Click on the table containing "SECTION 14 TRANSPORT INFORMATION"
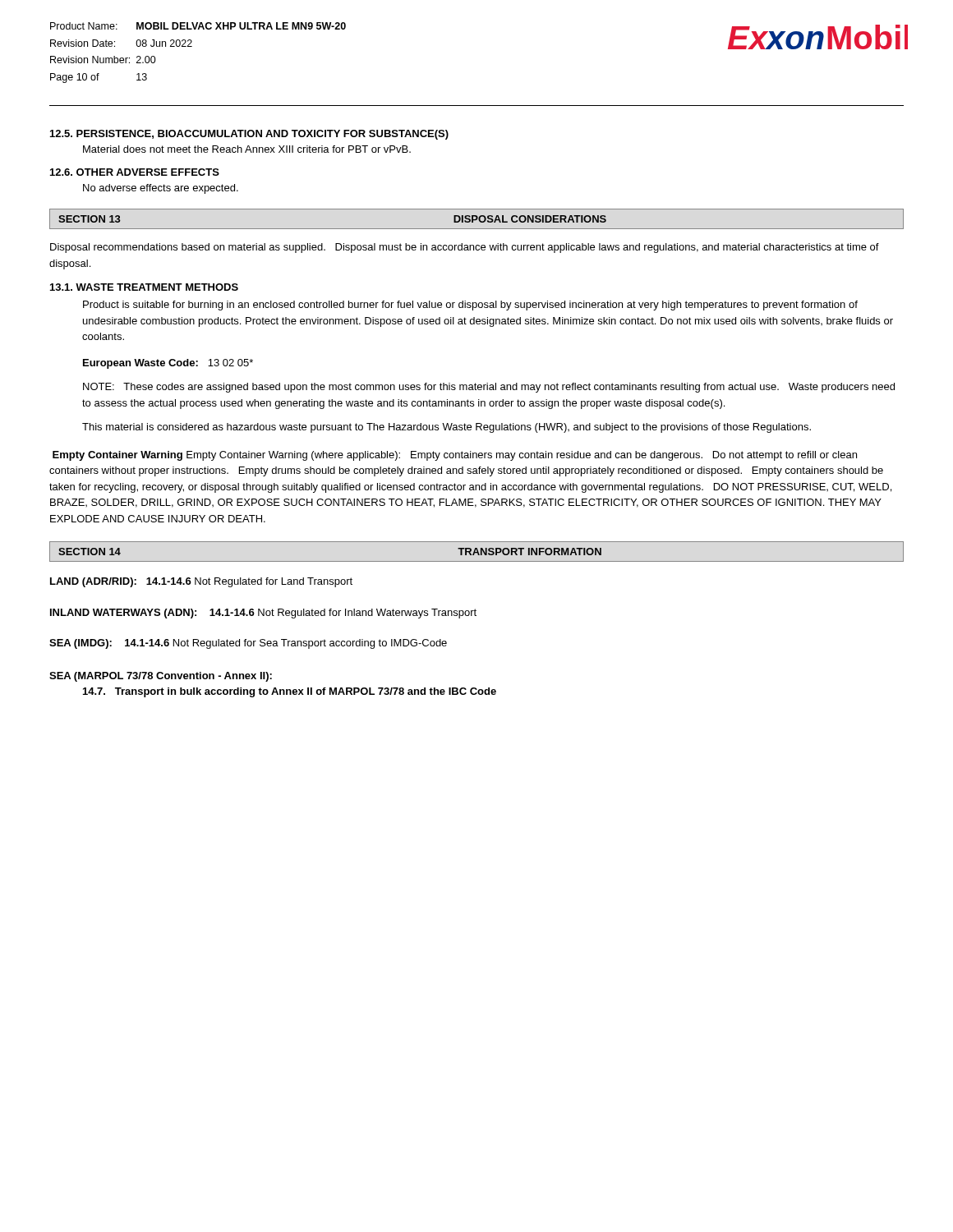 (x=476, y=552)
